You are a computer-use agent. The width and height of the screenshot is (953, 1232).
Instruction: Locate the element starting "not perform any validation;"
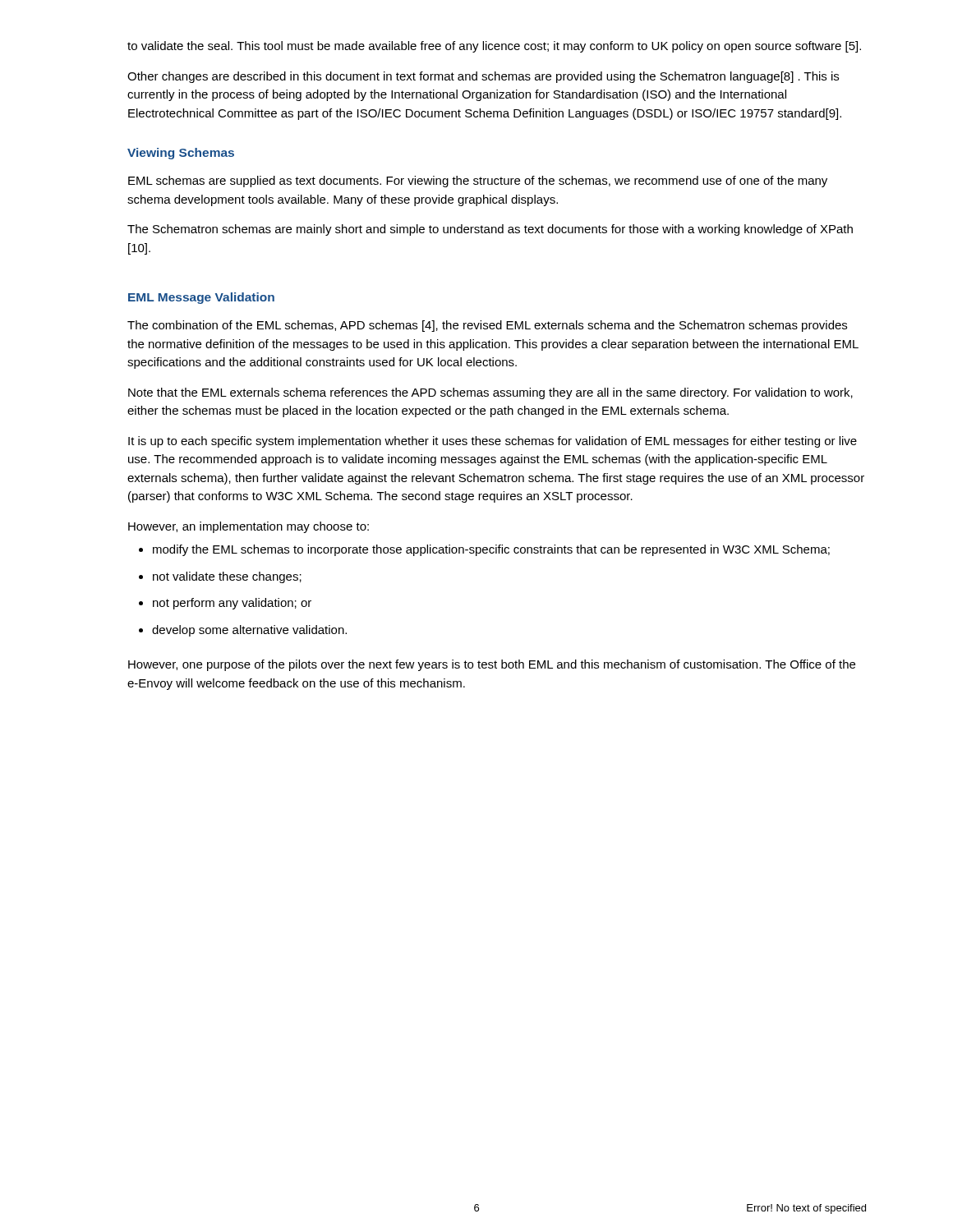[x=232, y=602]
